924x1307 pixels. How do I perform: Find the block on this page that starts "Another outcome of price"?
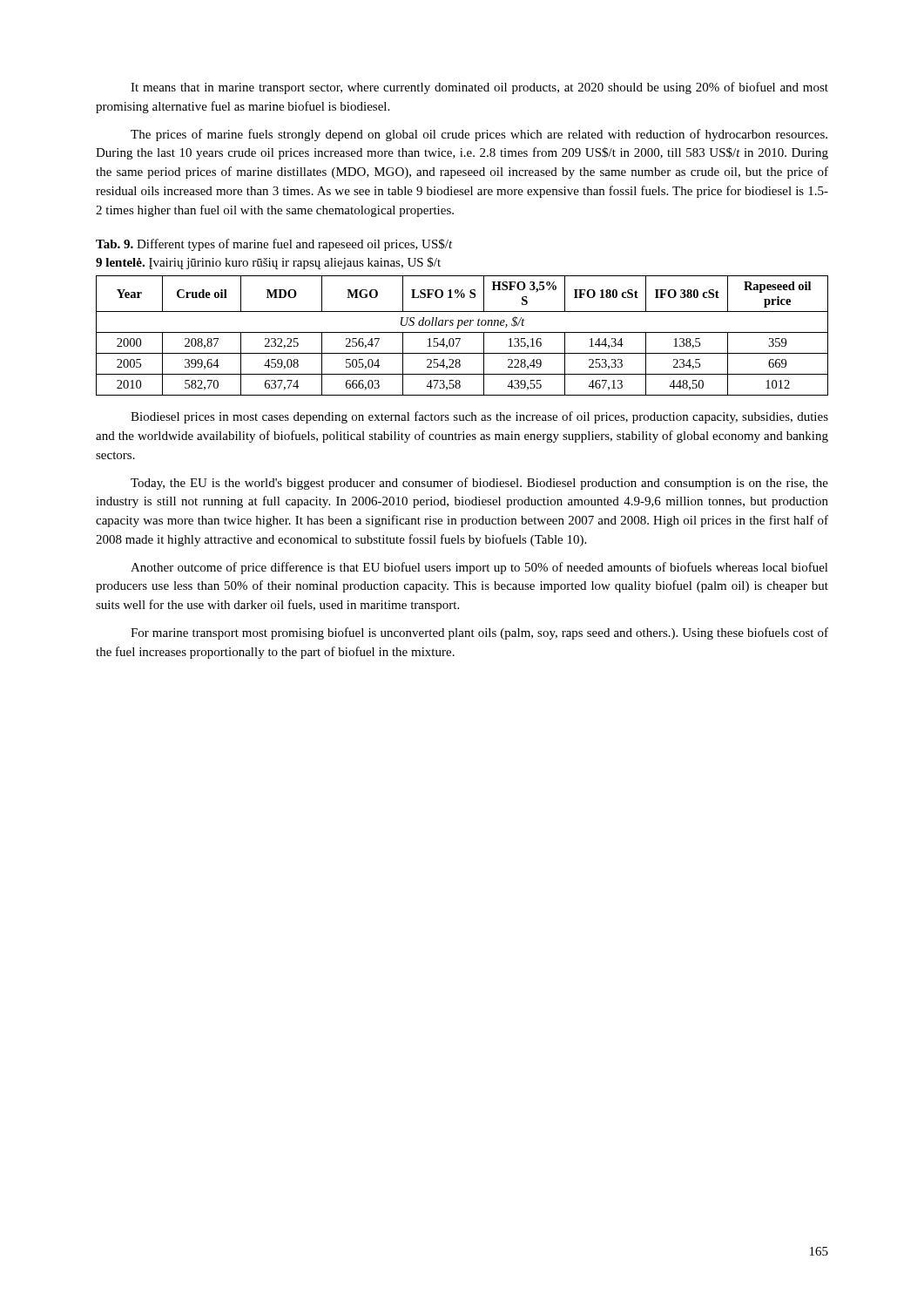462,586
